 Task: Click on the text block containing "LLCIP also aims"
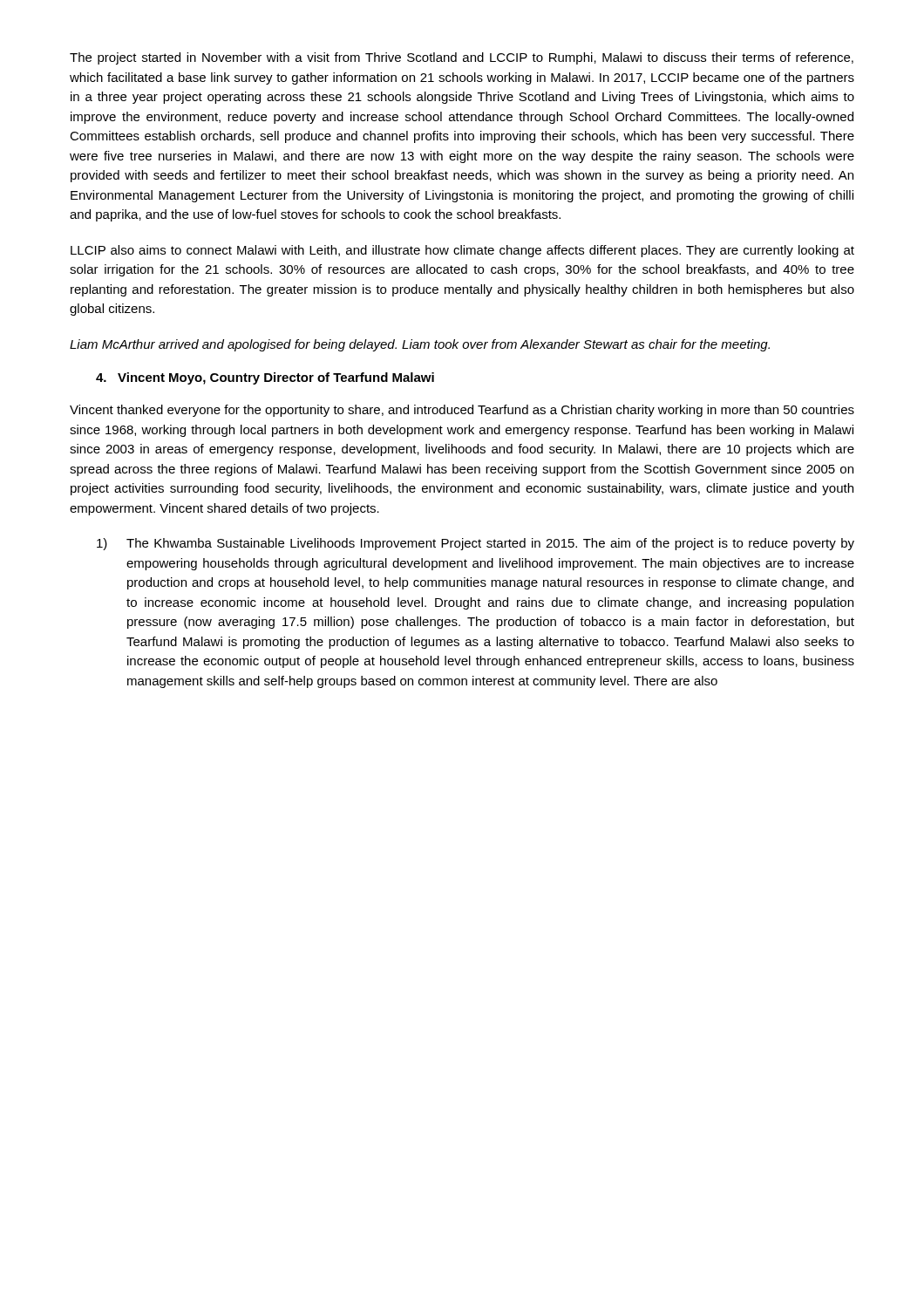click(462, 279)
